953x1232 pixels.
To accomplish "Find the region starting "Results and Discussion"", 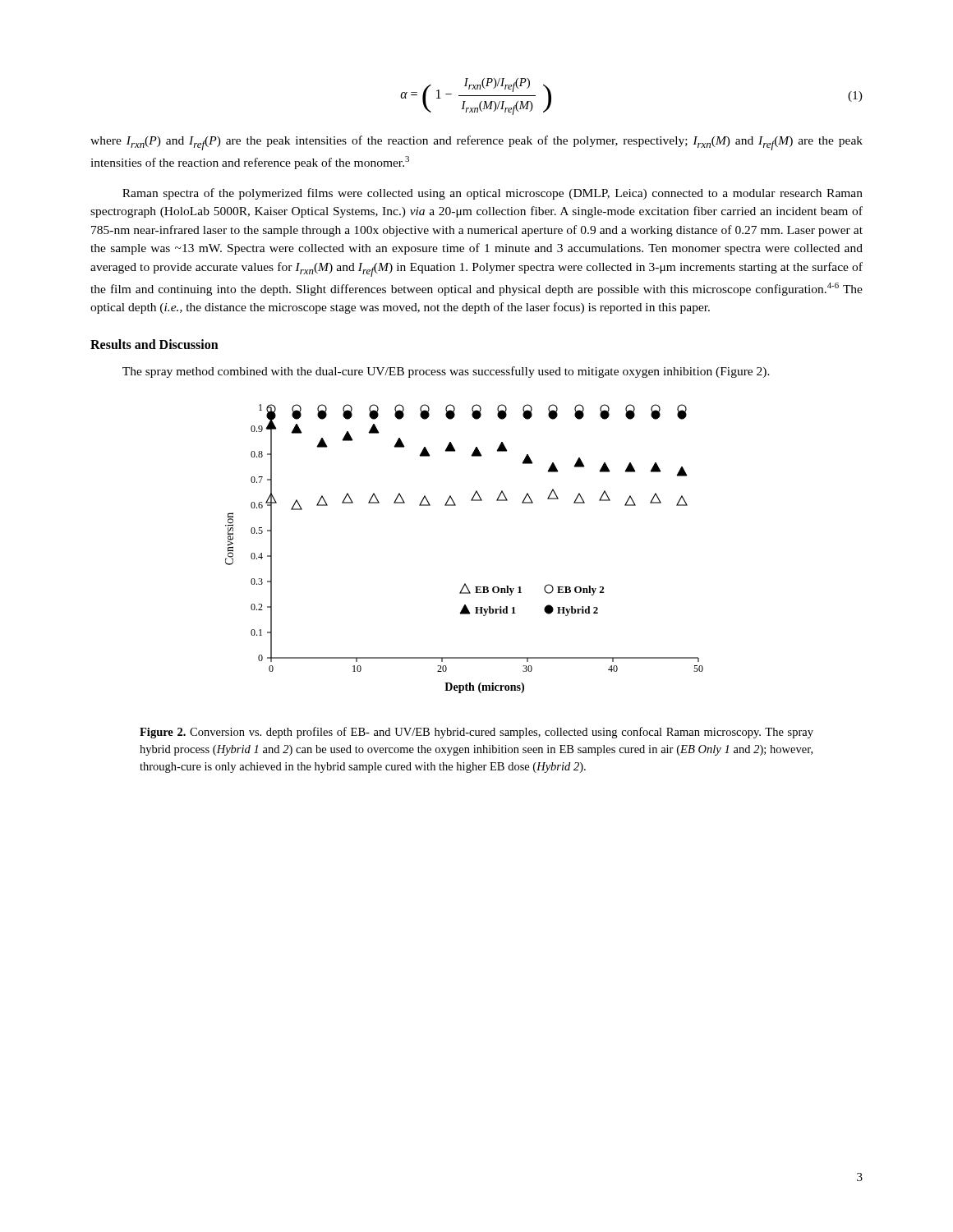I will tap(154, 344).
